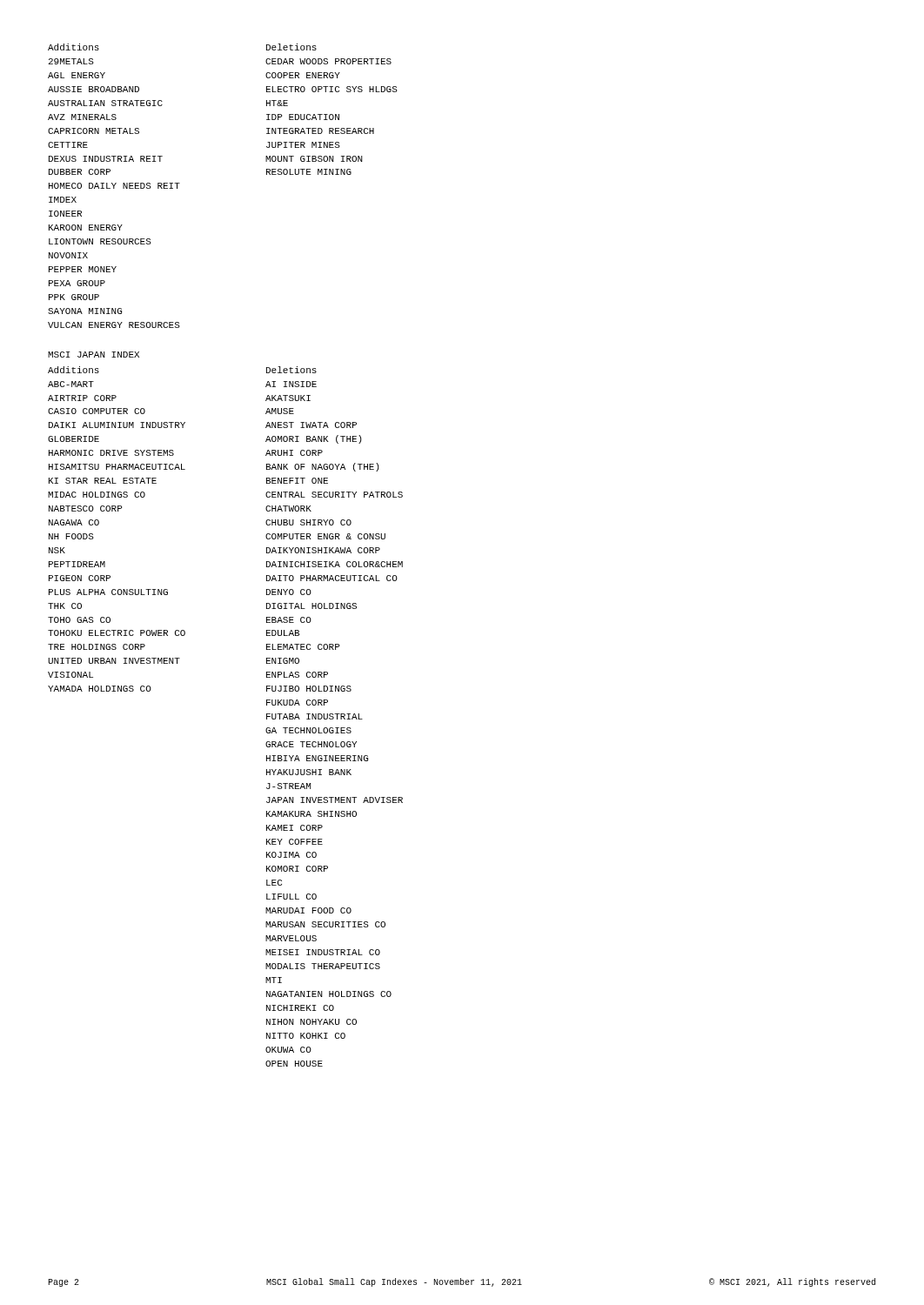This screenshot has width=924, height=1305.
Task: Find the list item with the text "KAMEI CORP"
Action: 294,828
